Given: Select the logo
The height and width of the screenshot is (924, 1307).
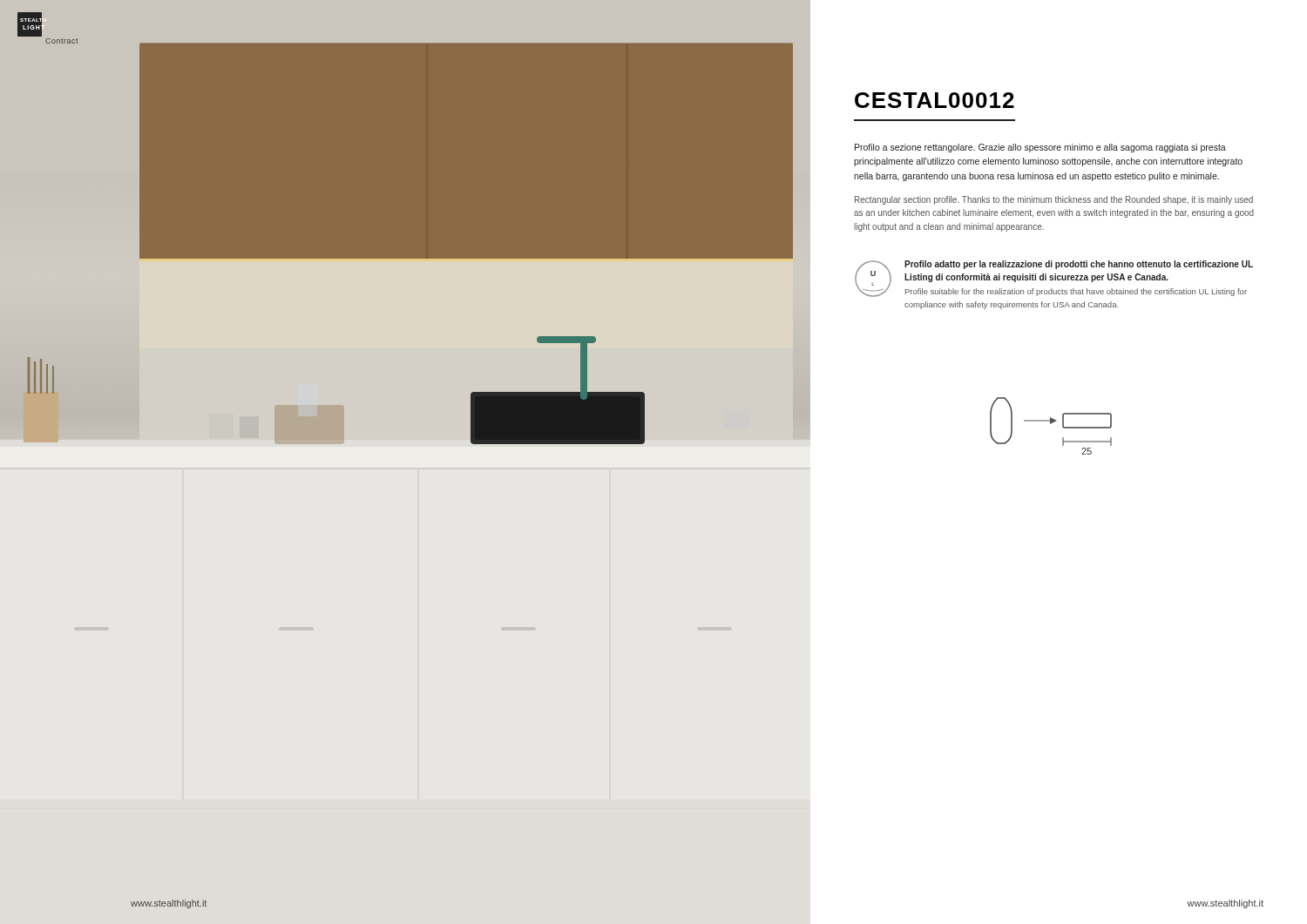Looking at the screenshot, I should click(72, 38).
